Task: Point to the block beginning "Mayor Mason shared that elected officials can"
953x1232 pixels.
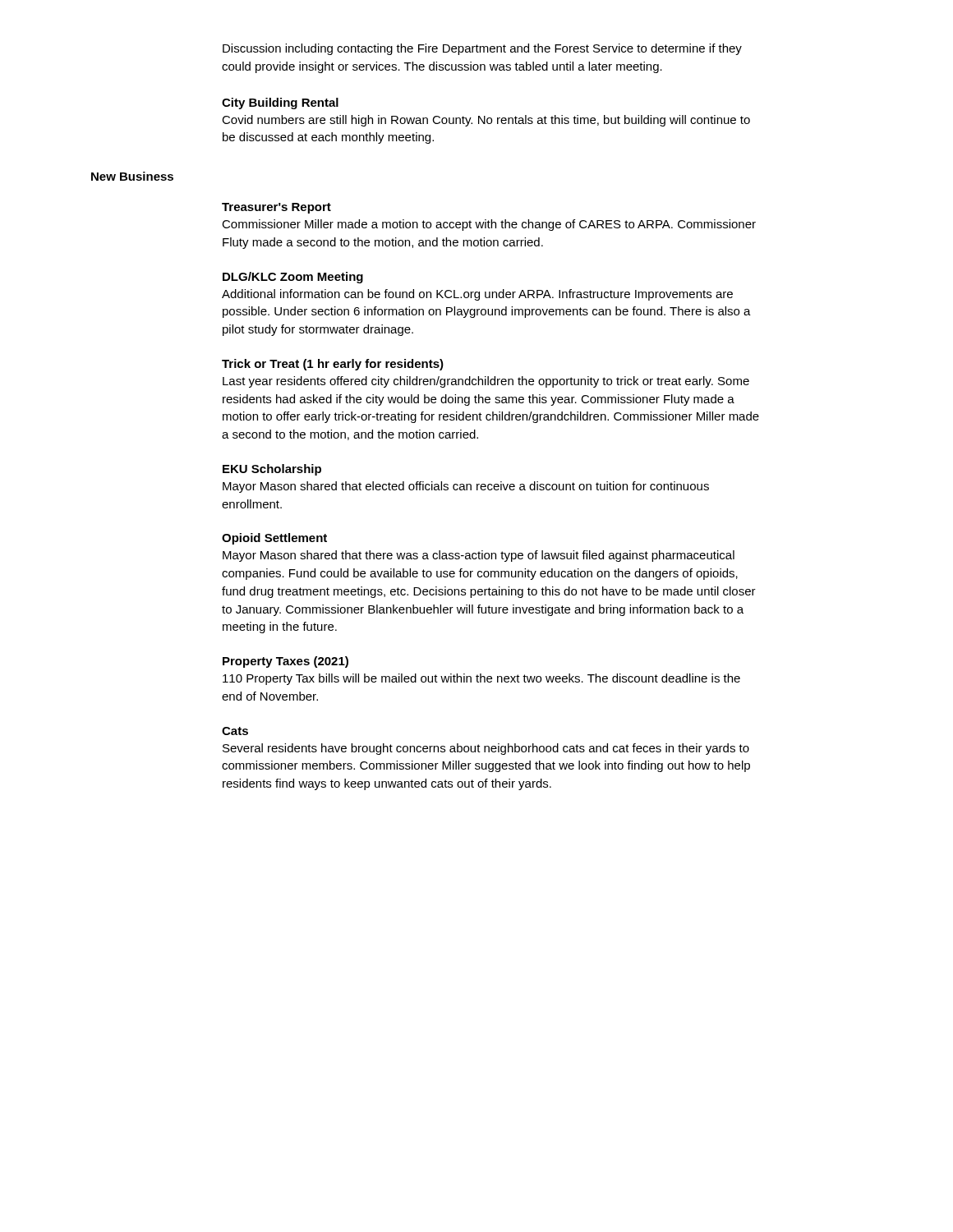Action: (493, 495)
